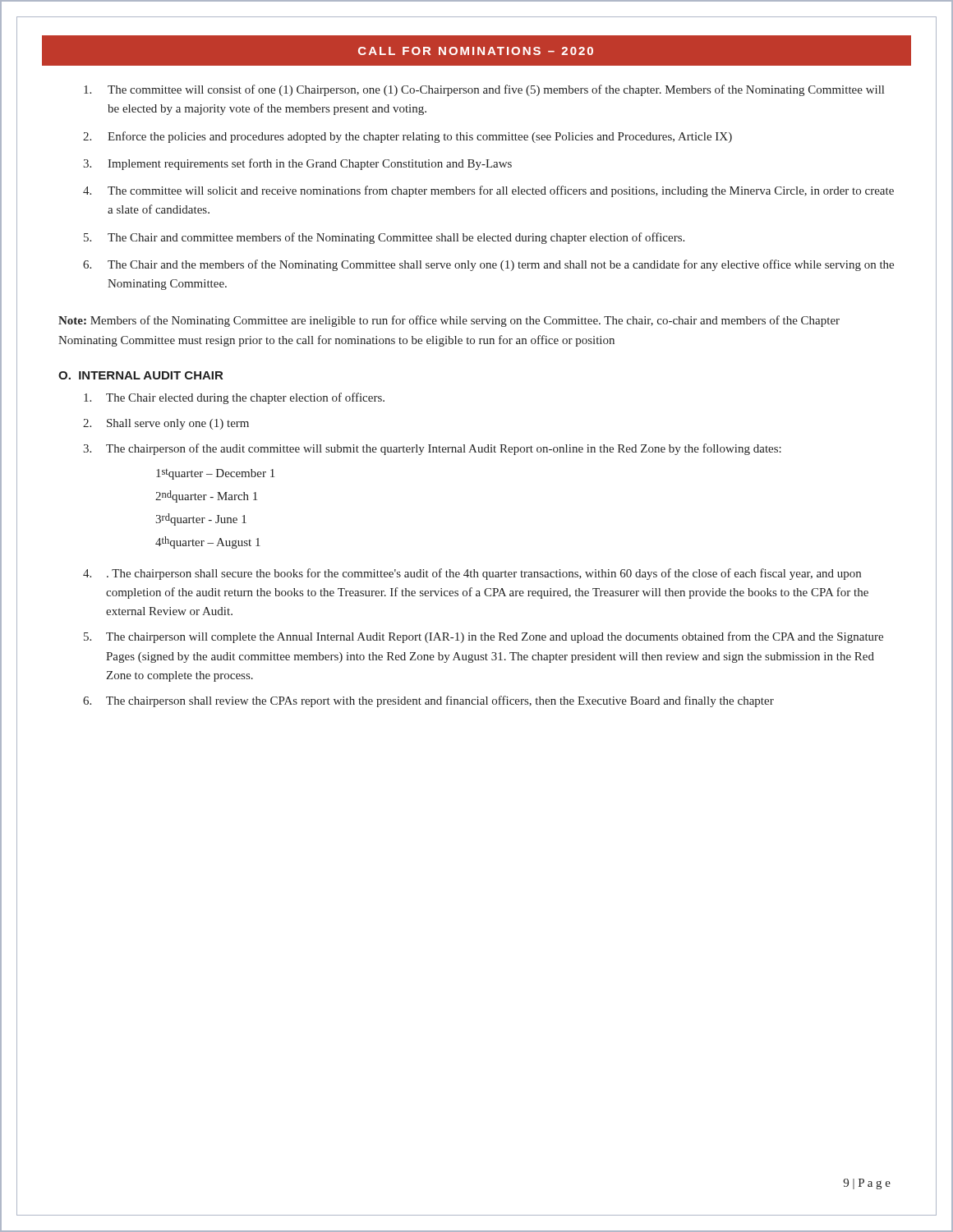Point to the element starting "The Chair elected during the chapter election"
The height and width of the screenshot is (1232, 953).
tap(234, 398)
